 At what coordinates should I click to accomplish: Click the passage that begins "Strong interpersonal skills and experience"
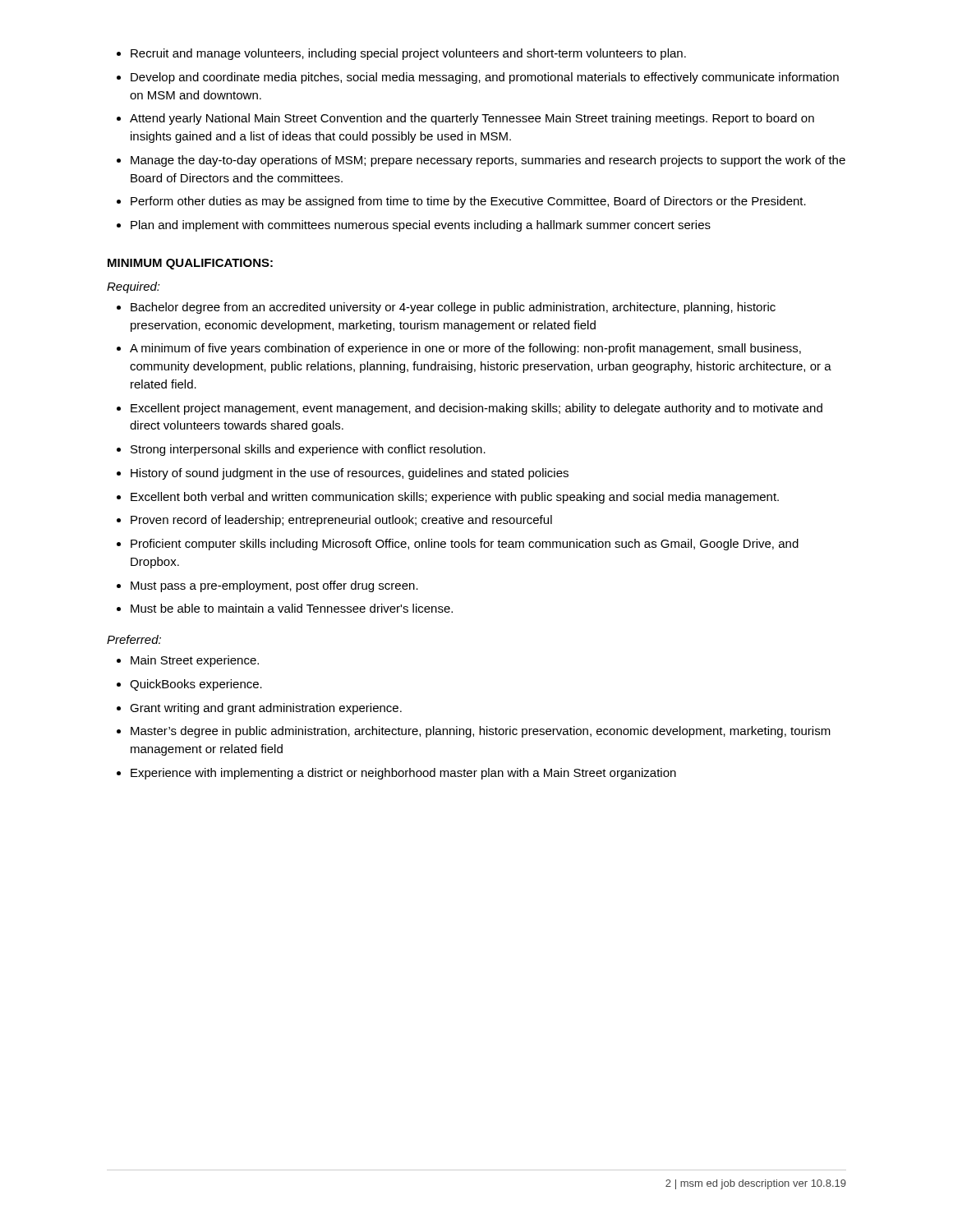click(x=488, y=449)
